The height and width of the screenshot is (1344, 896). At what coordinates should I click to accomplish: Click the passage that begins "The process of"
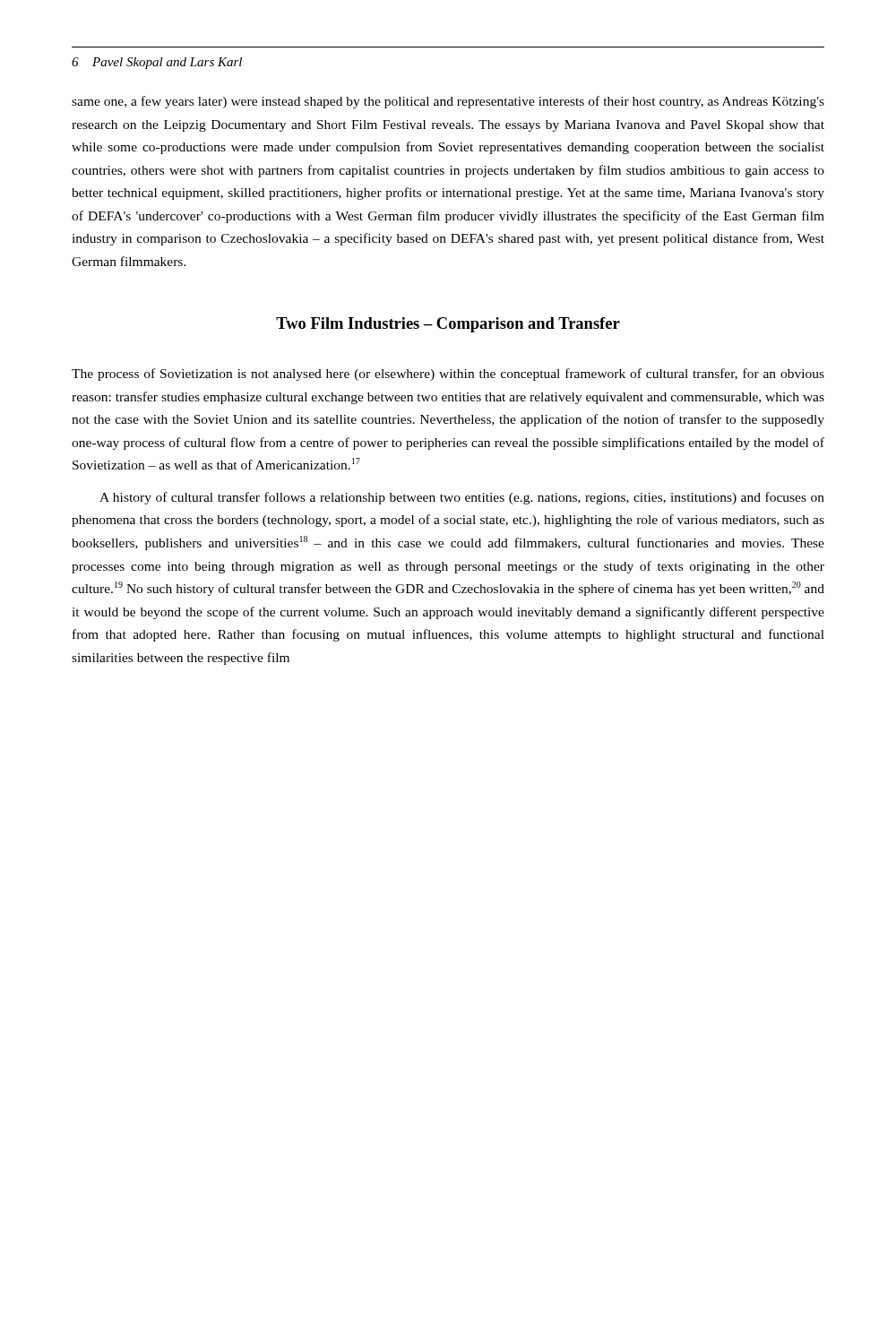(448, 419)
